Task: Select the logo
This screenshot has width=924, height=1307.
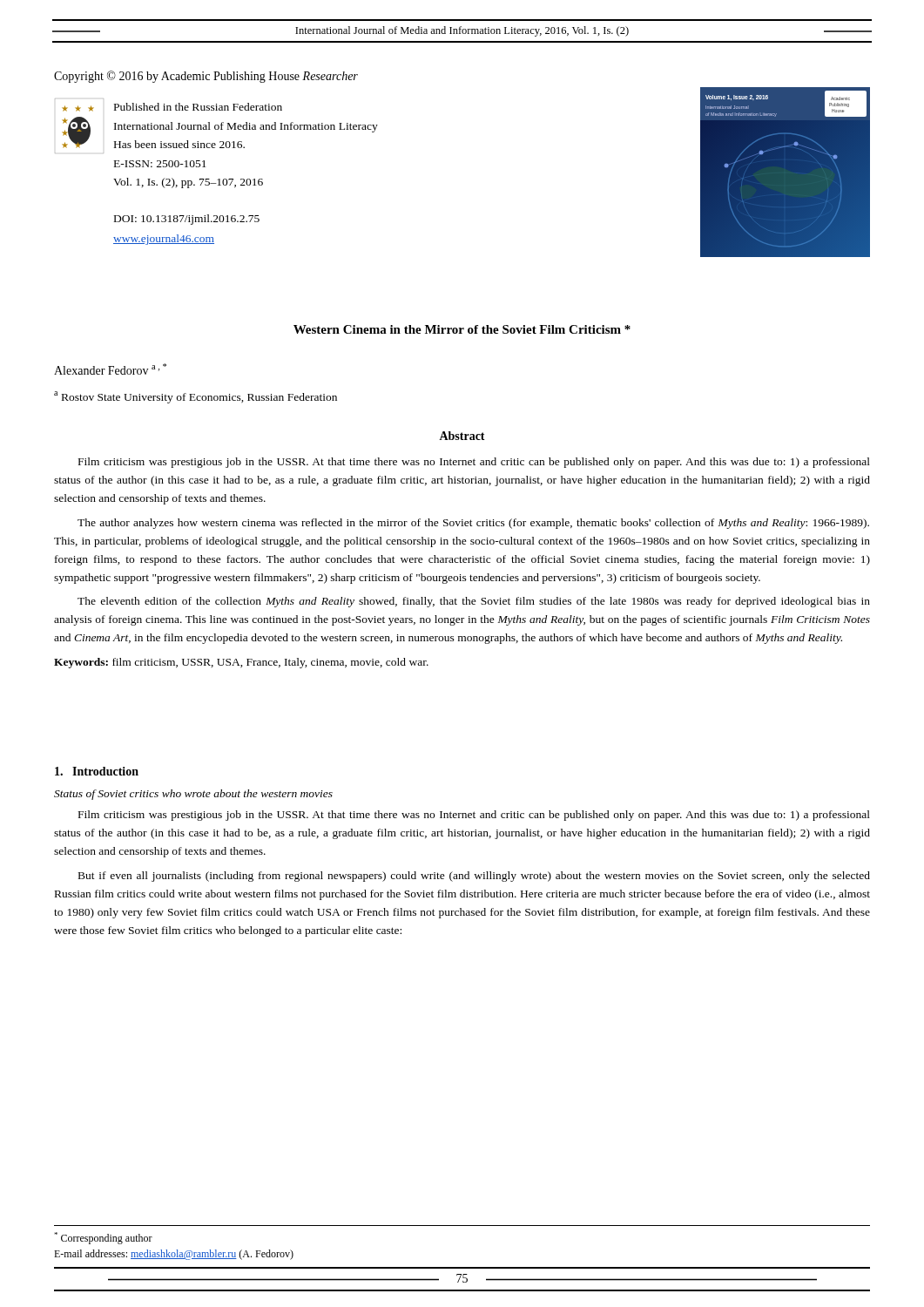Action: coord(79,126)
